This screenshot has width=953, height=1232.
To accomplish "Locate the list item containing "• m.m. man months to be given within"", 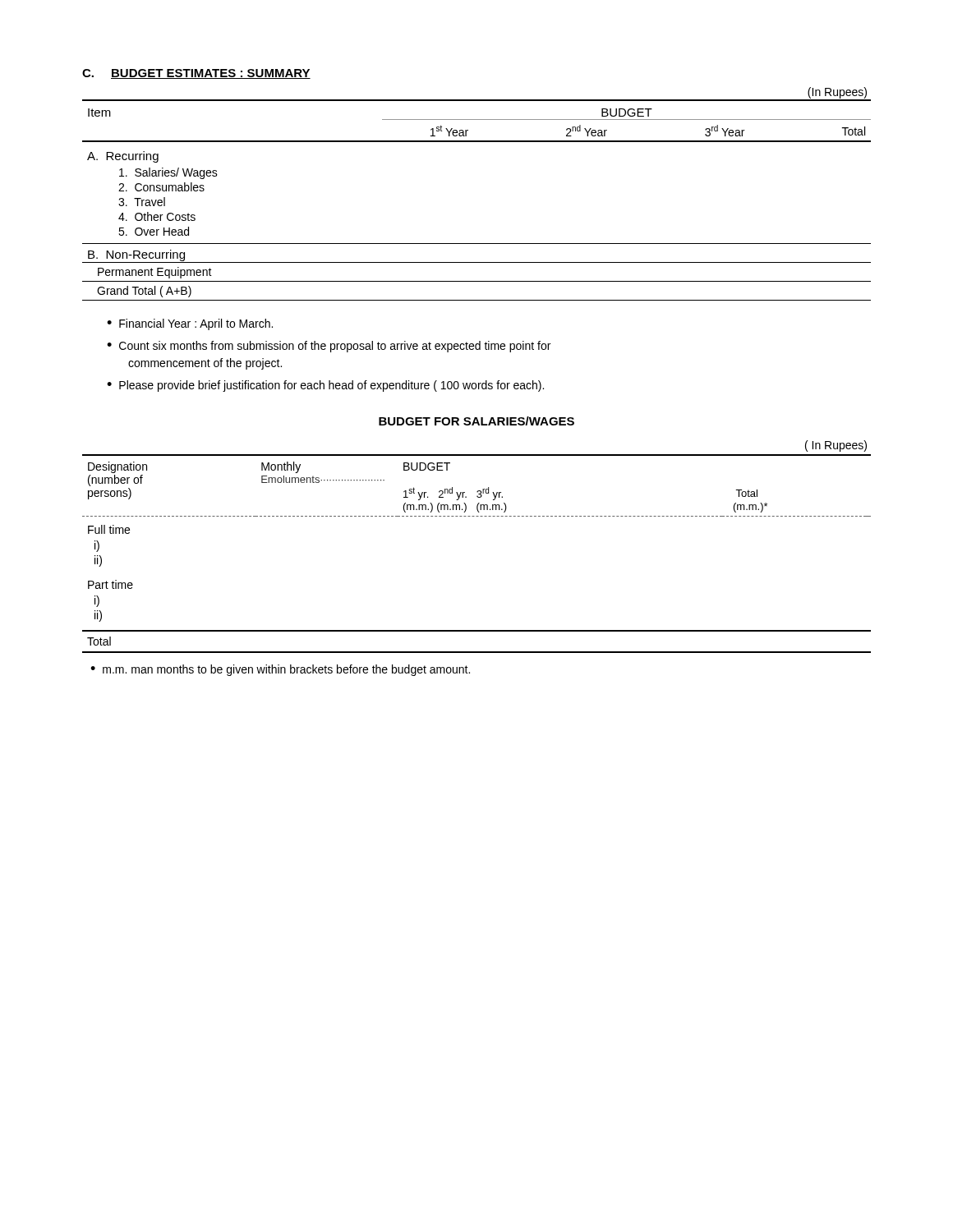I will pos(281,670).
